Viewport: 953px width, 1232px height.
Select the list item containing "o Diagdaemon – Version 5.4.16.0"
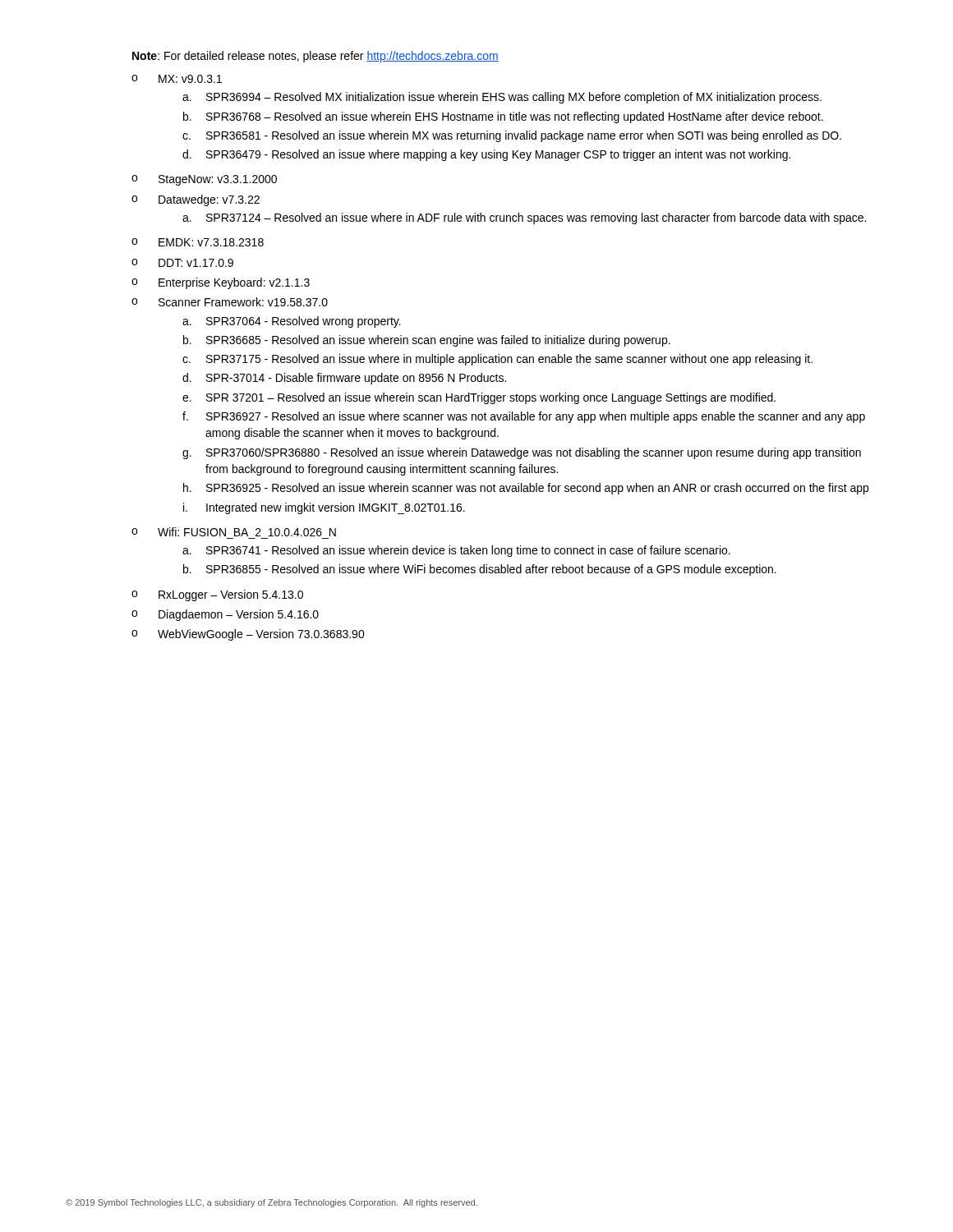point(225,615)
